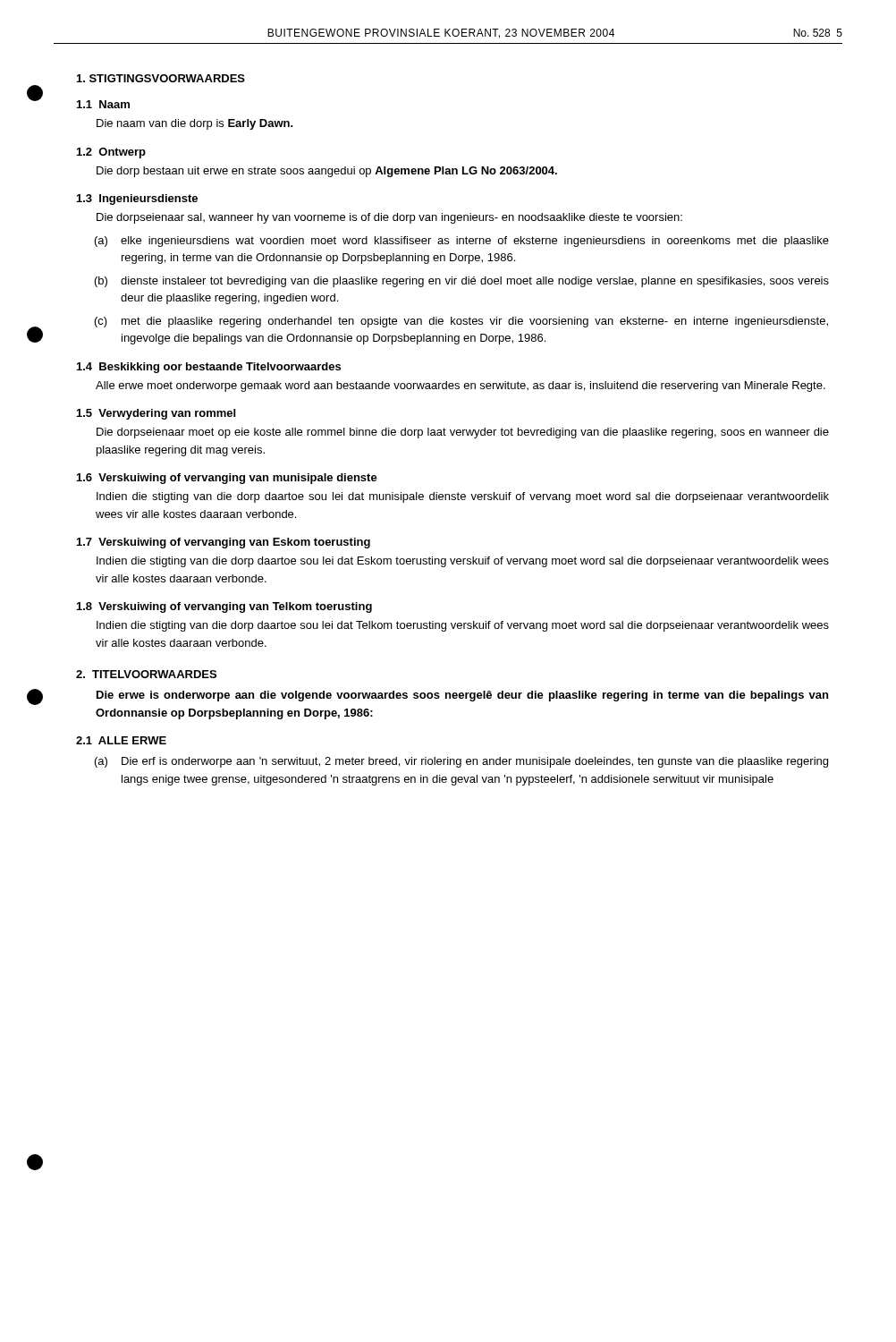Locate the section header that says "1.5 Verwydering van rommel"

pyautogui.click(x=156, y=413)
